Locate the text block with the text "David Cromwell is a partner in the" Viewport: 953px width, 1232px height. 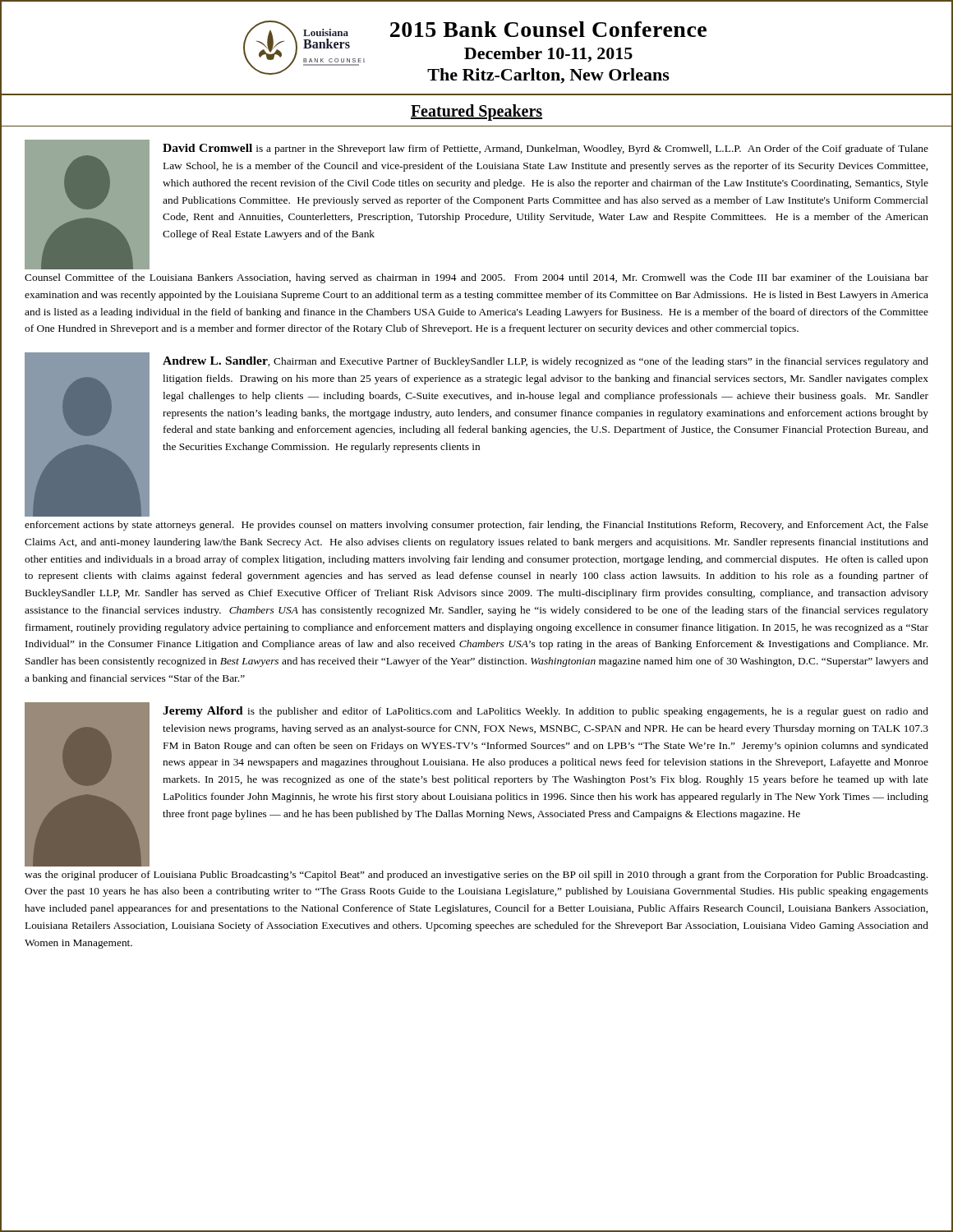476,205
